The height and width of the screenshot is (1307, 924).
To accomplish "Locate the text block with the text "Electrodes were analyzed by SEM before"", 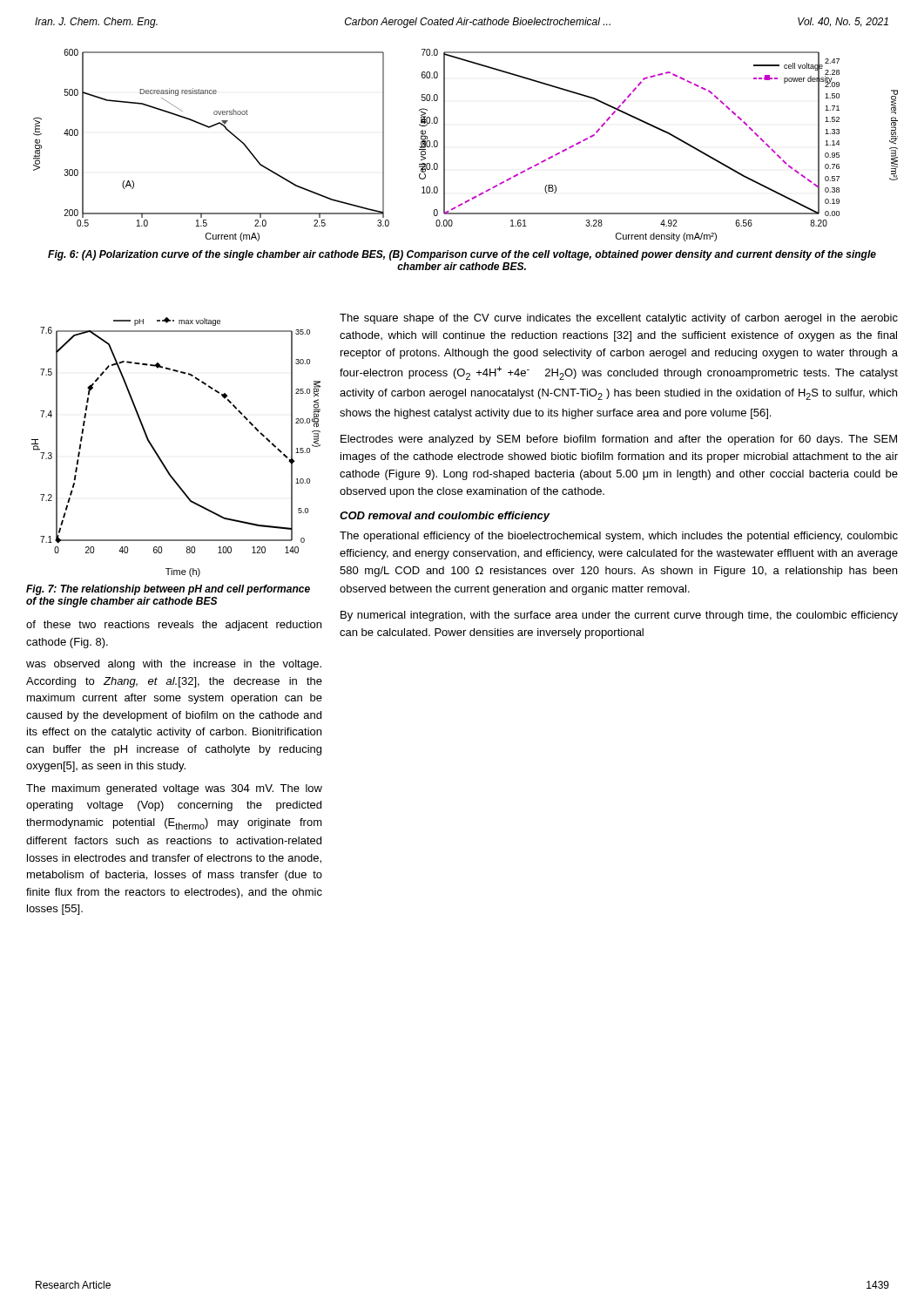I will pos(619,465).
